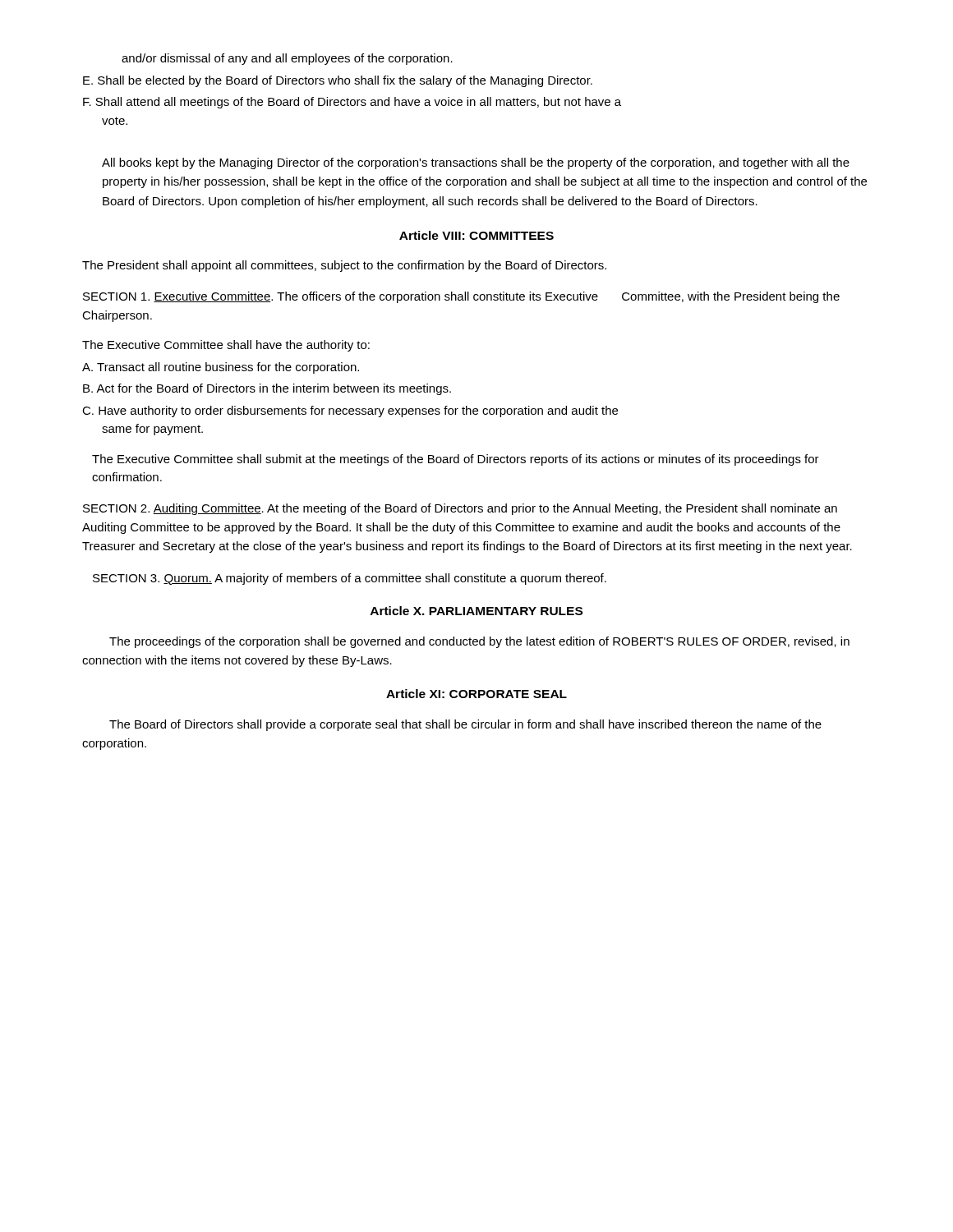Find the list item with the text "E. Shall be elected by the"
The image size is (953, 1232).
pyautogui.click(x=338, y=80)
